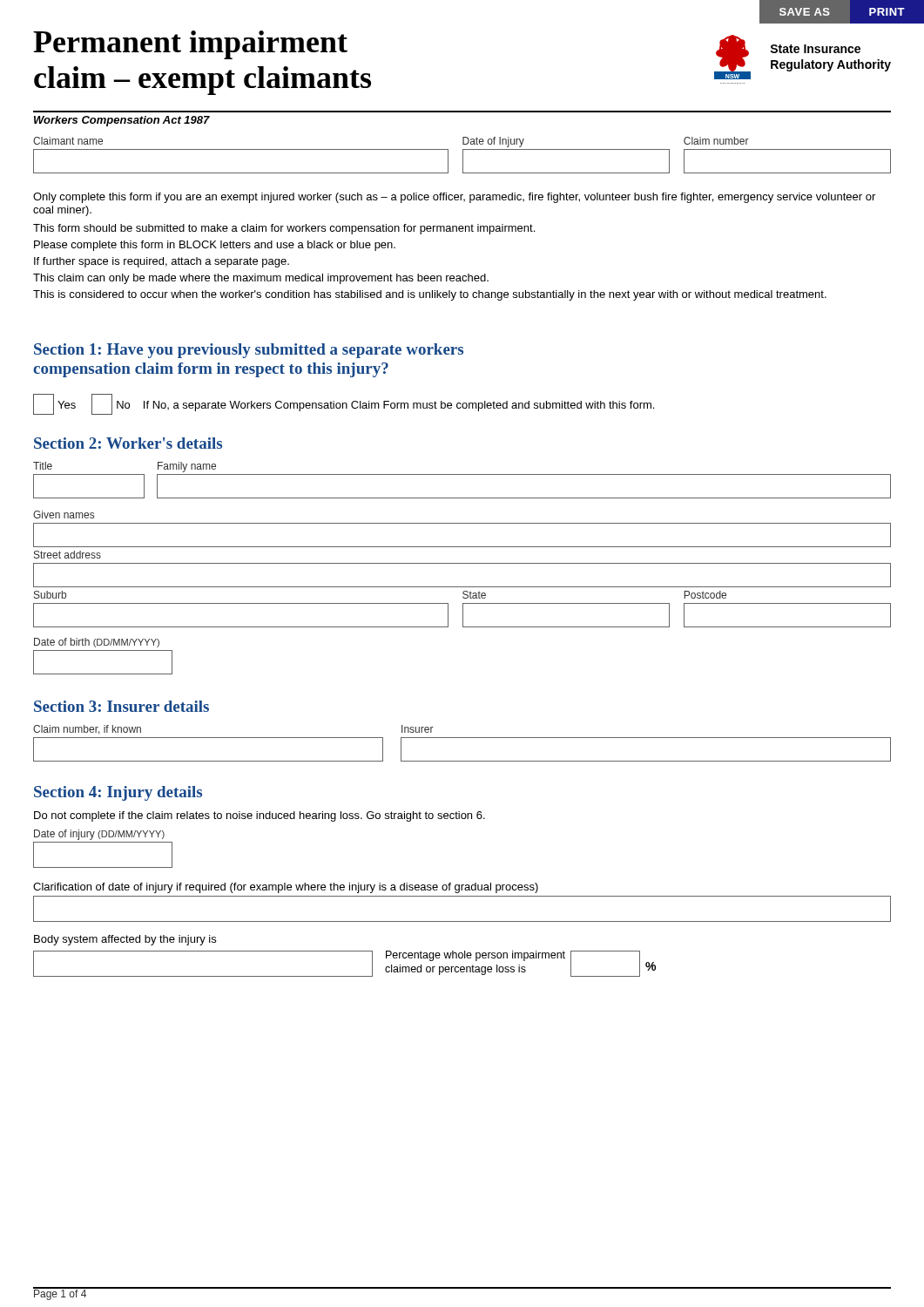
Task: Click on the text starting "Percentage whole person impairmentclaimed or percentage loss is"
Action: pos(475,962)
